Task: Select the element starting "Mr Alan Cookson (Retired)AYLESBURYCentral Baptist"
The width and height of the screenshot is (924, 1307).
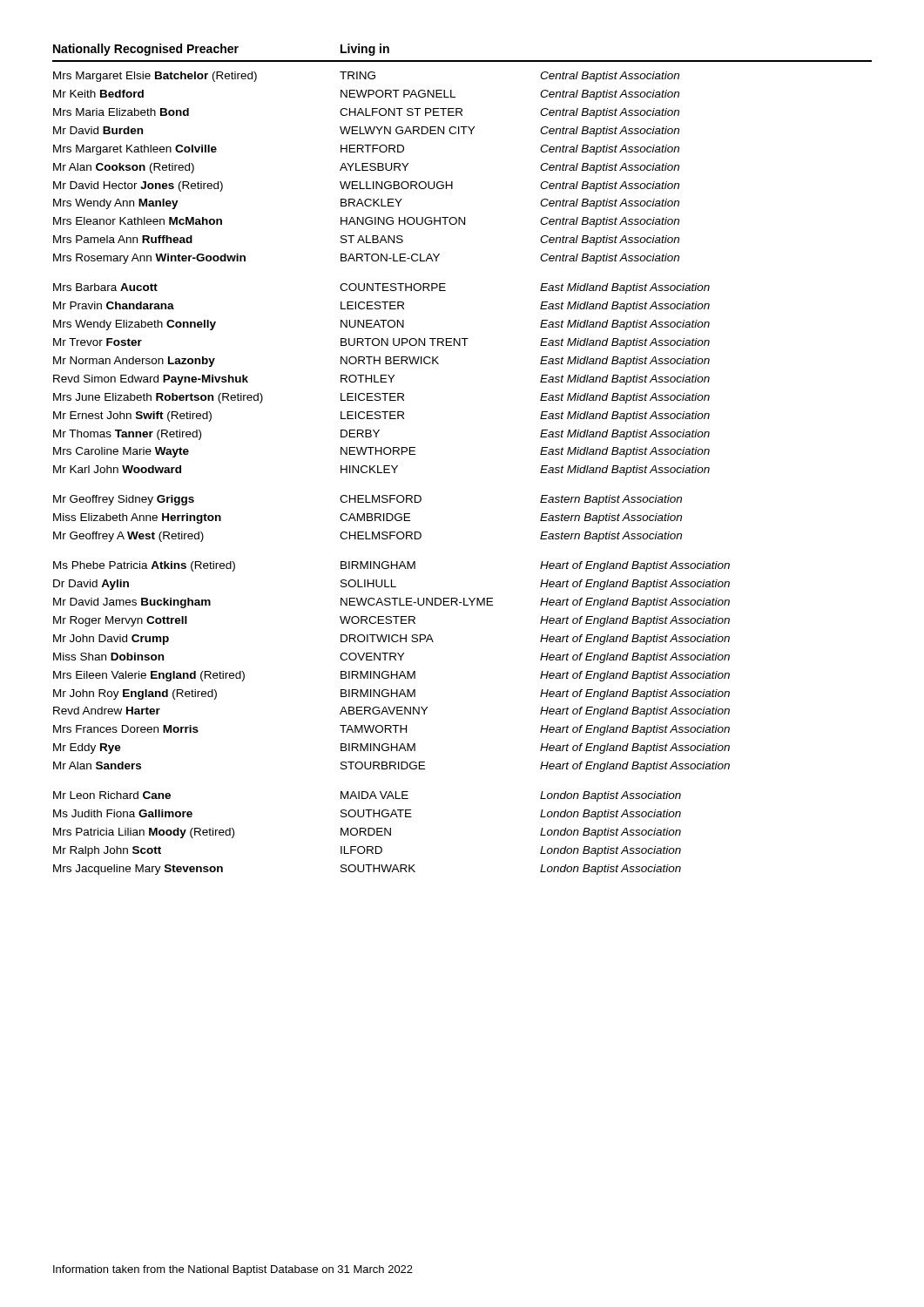Action: [x=366, y=168]
